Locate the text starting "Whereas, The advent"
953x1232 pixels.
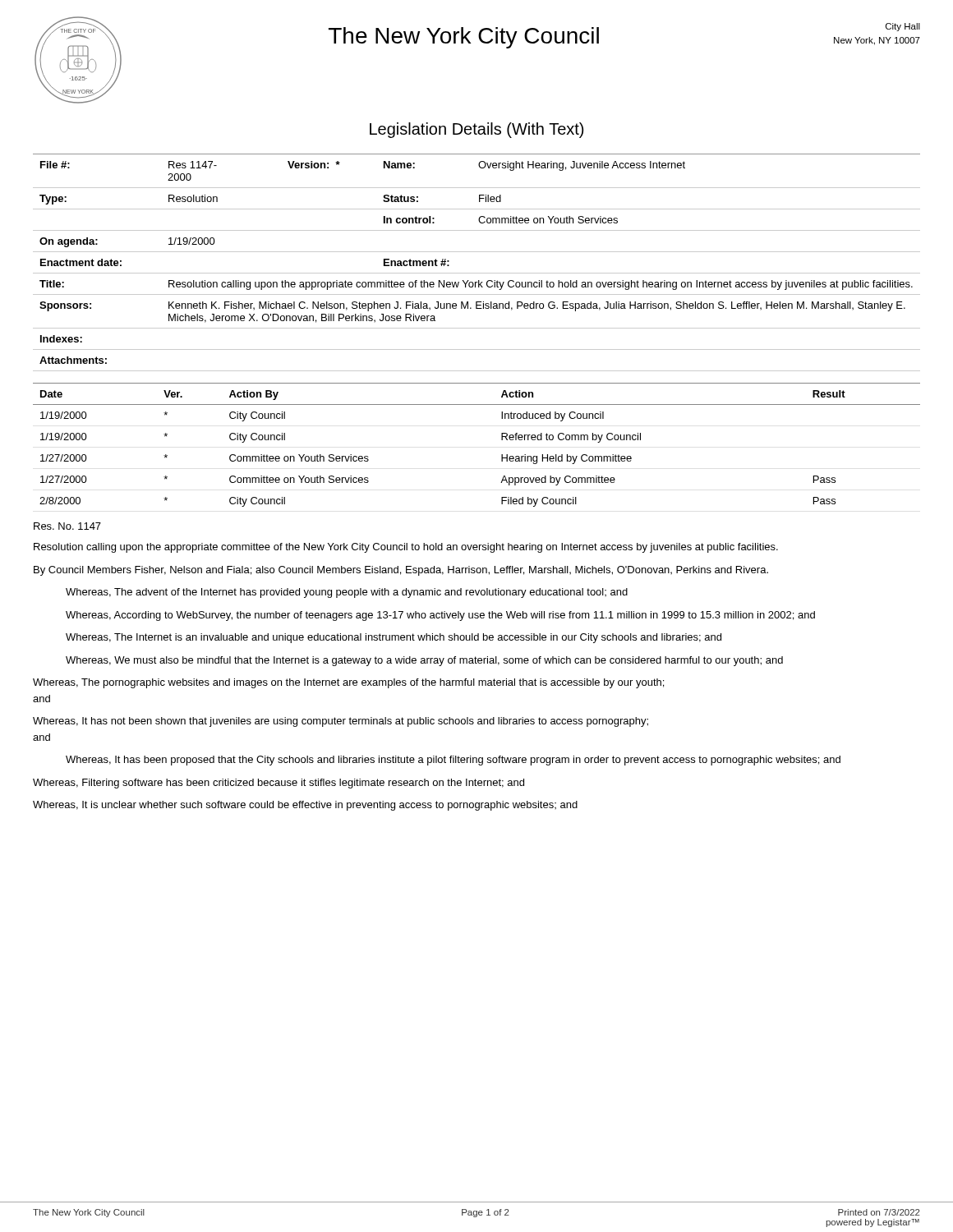click(x=347, y=592)
